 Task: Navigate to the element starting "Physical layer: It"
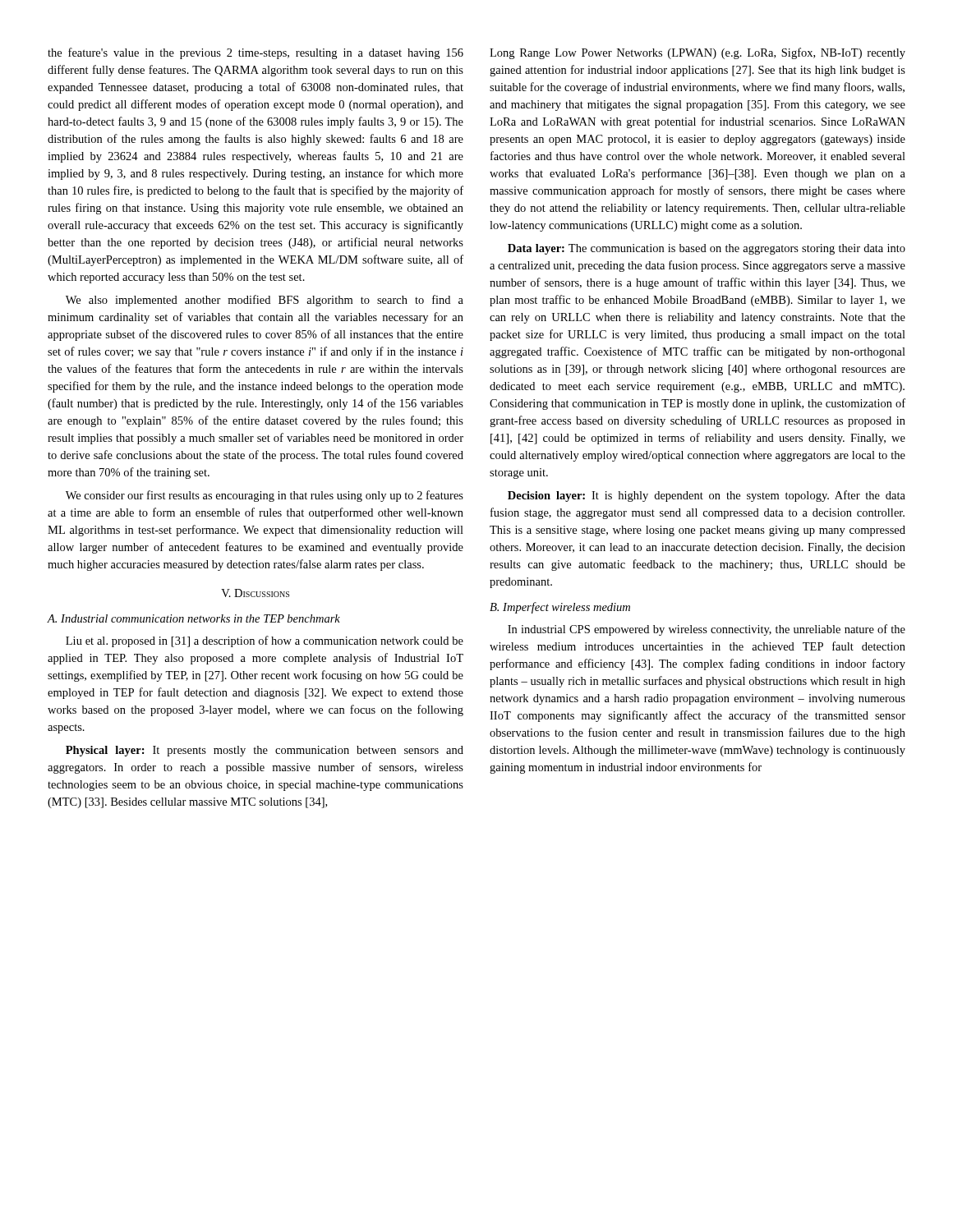pos(255,776)
